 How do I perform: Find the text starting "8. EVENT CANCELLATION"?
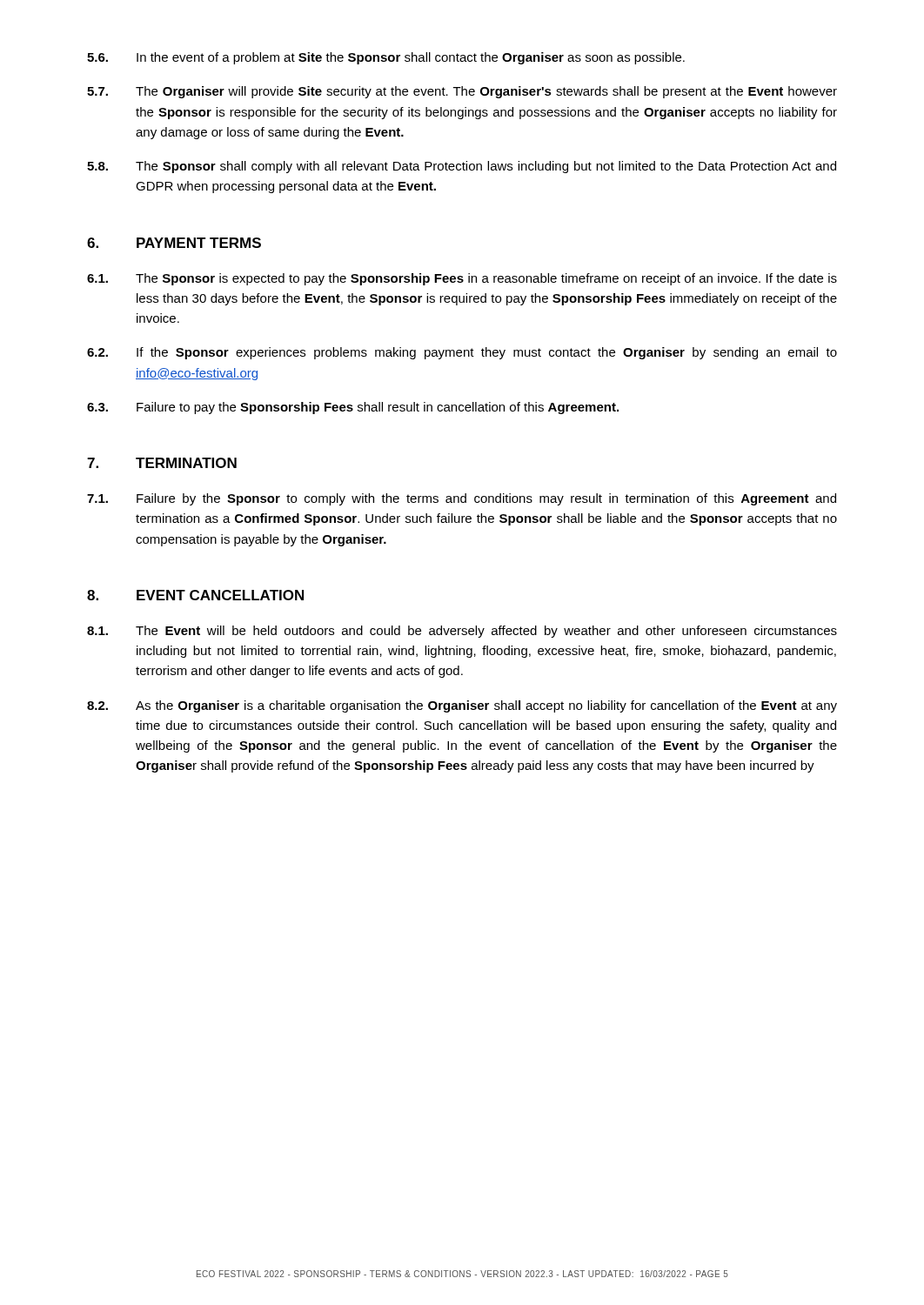coord(196,596)
